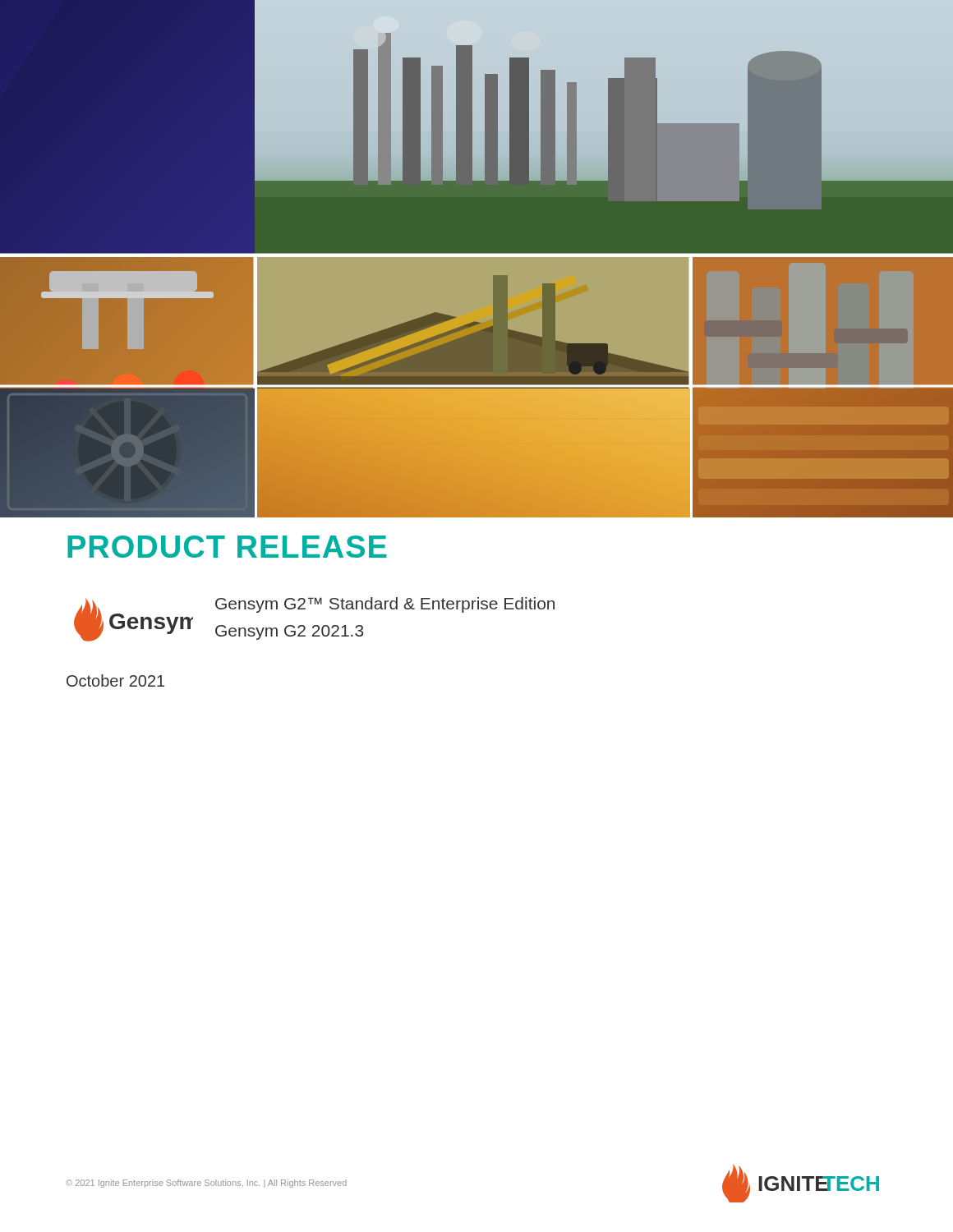
Task: Point to "PRODUCT RELEASE"
Action: click(227, 547)
